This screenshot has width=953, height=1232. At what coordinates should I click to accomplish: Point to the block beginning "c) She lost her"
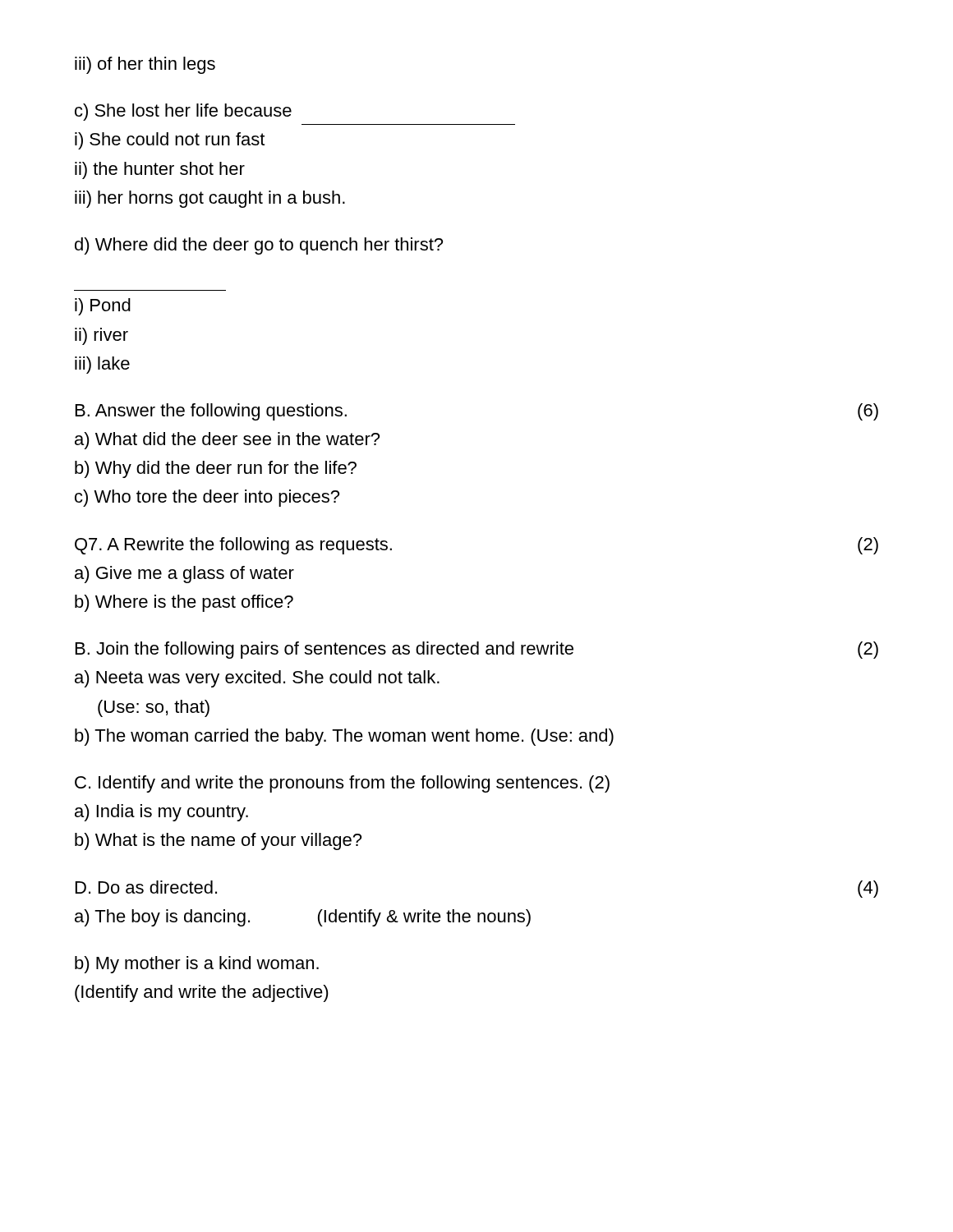[183, 112]
